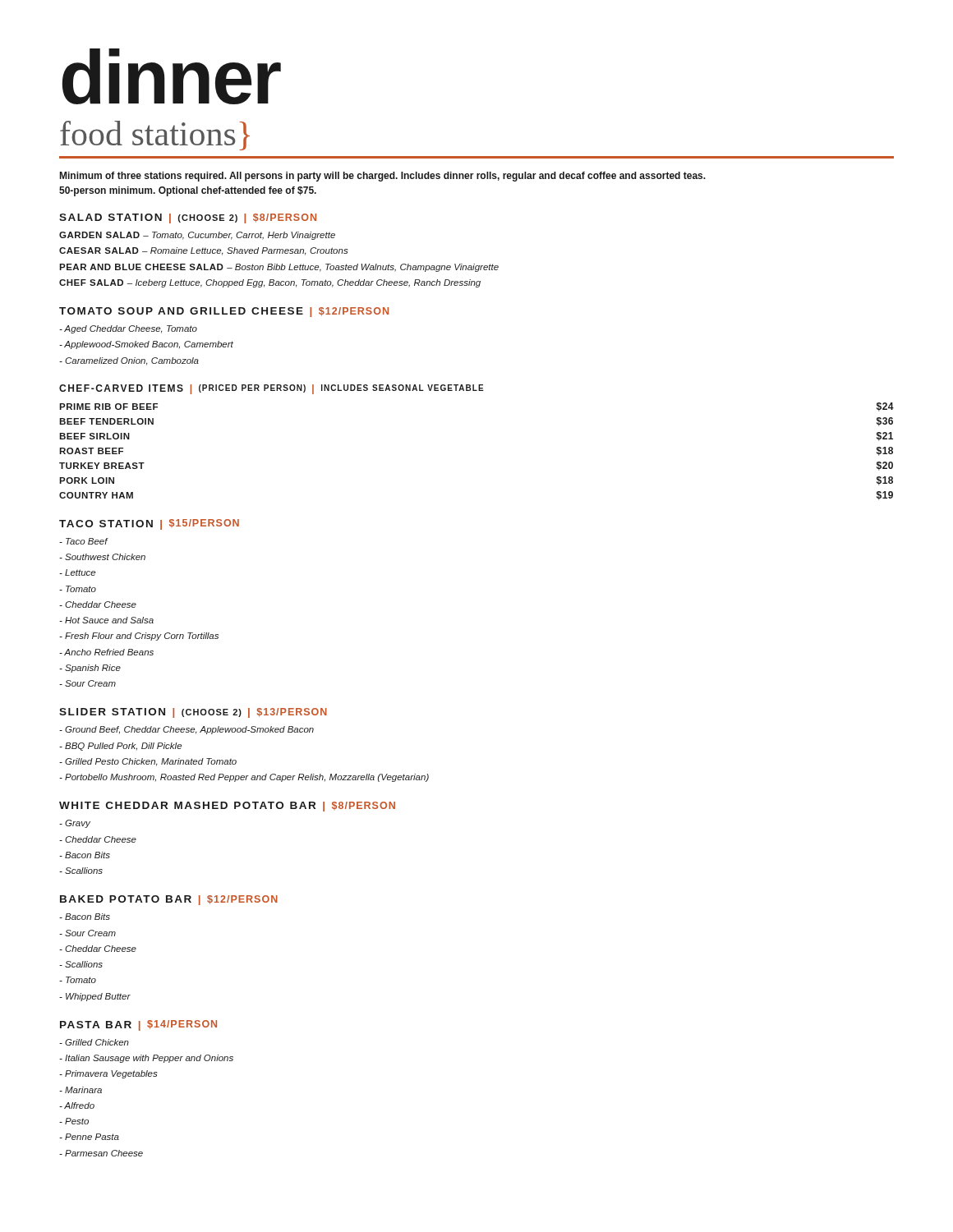Viewport: 953px width, 1232px height.
Task: Locate the list item with the text "Aged Cheddar Cheese, Tomato"
Action: click(x=128, y=329)
